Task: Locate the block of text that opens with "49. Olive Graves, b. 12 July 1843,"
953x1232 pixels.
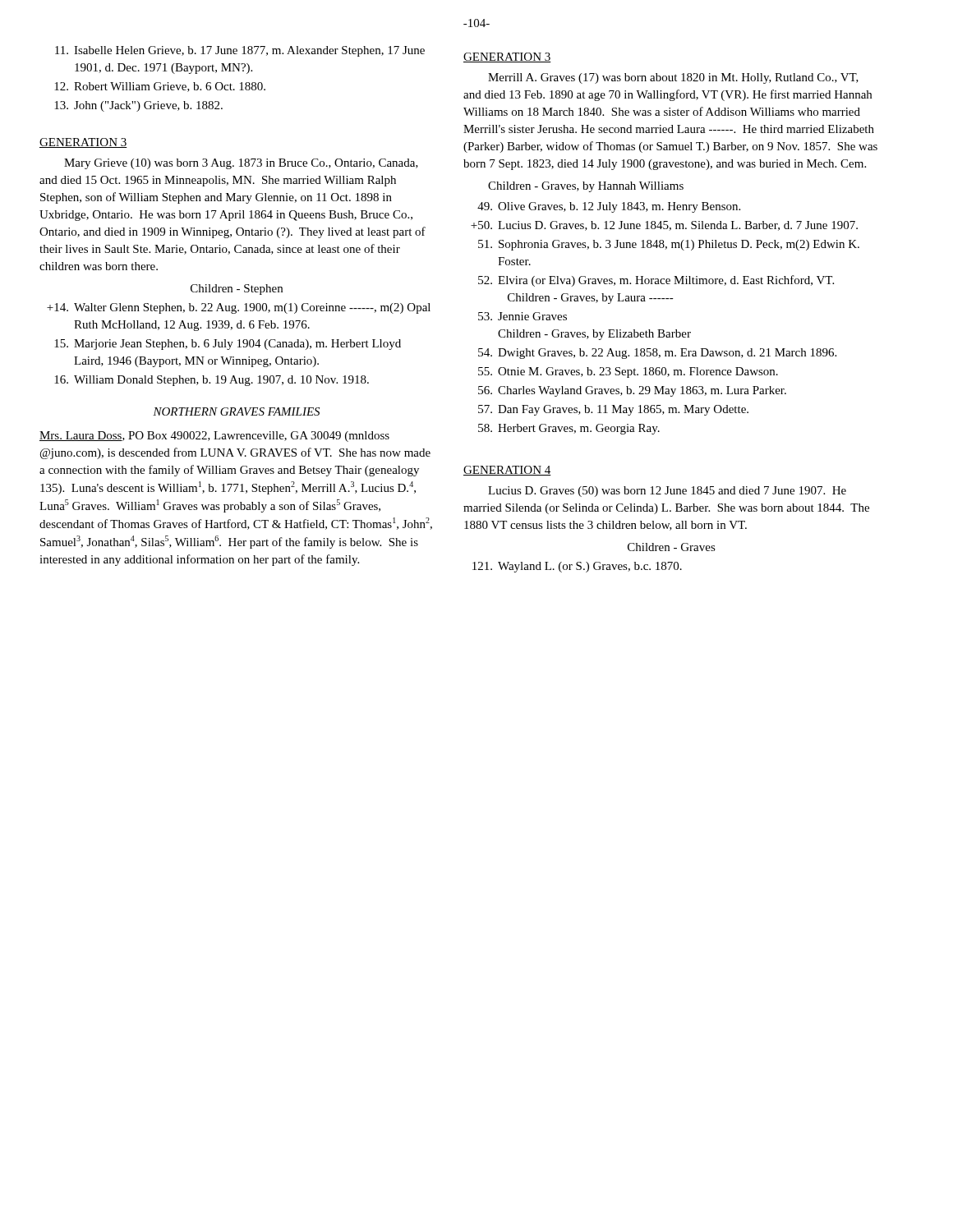Action: [671, 207]
